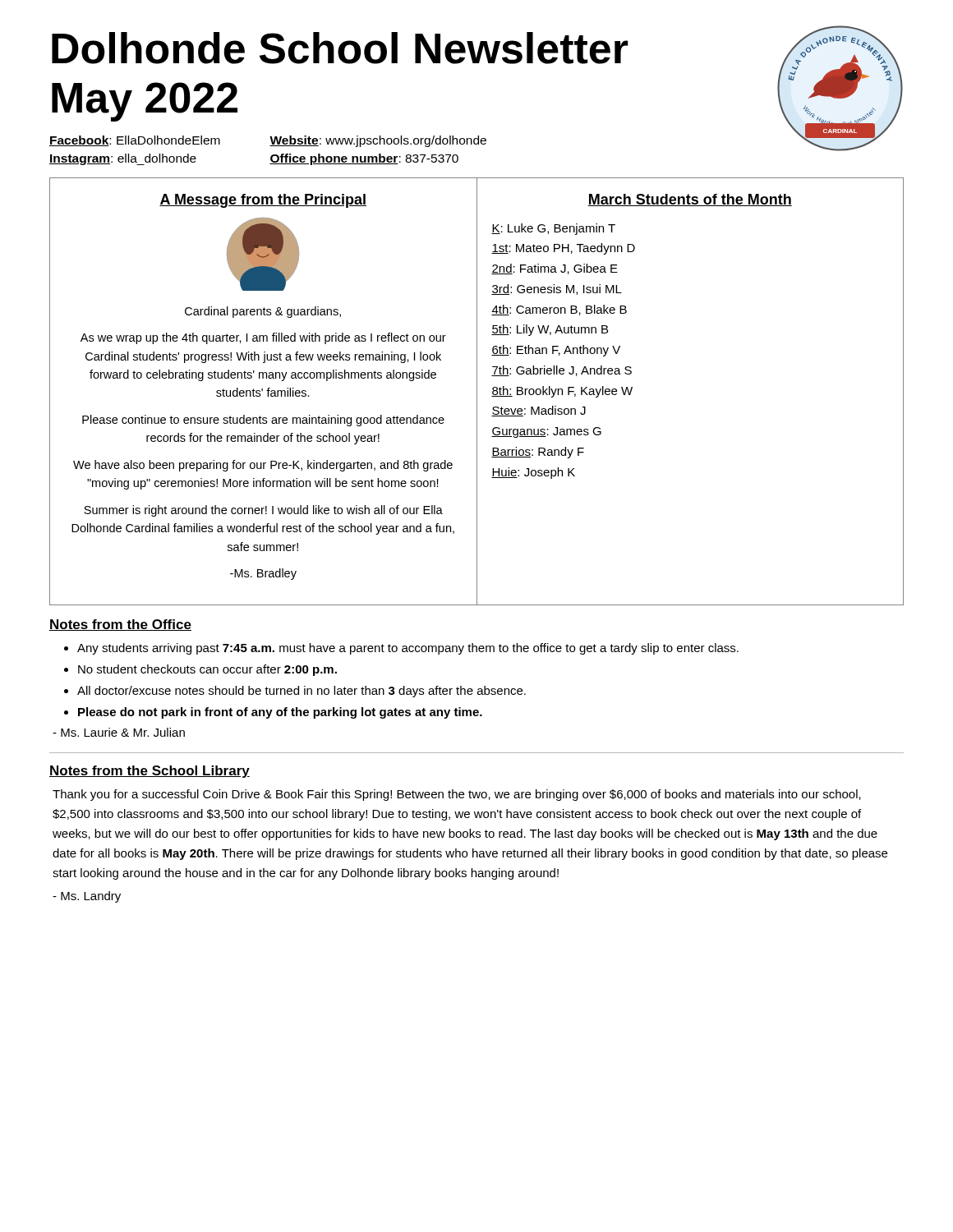Click on the list item that says "Please do not park in front of"
The height and width of the screenshot is (1232, 953).
(x=280, y=711)
